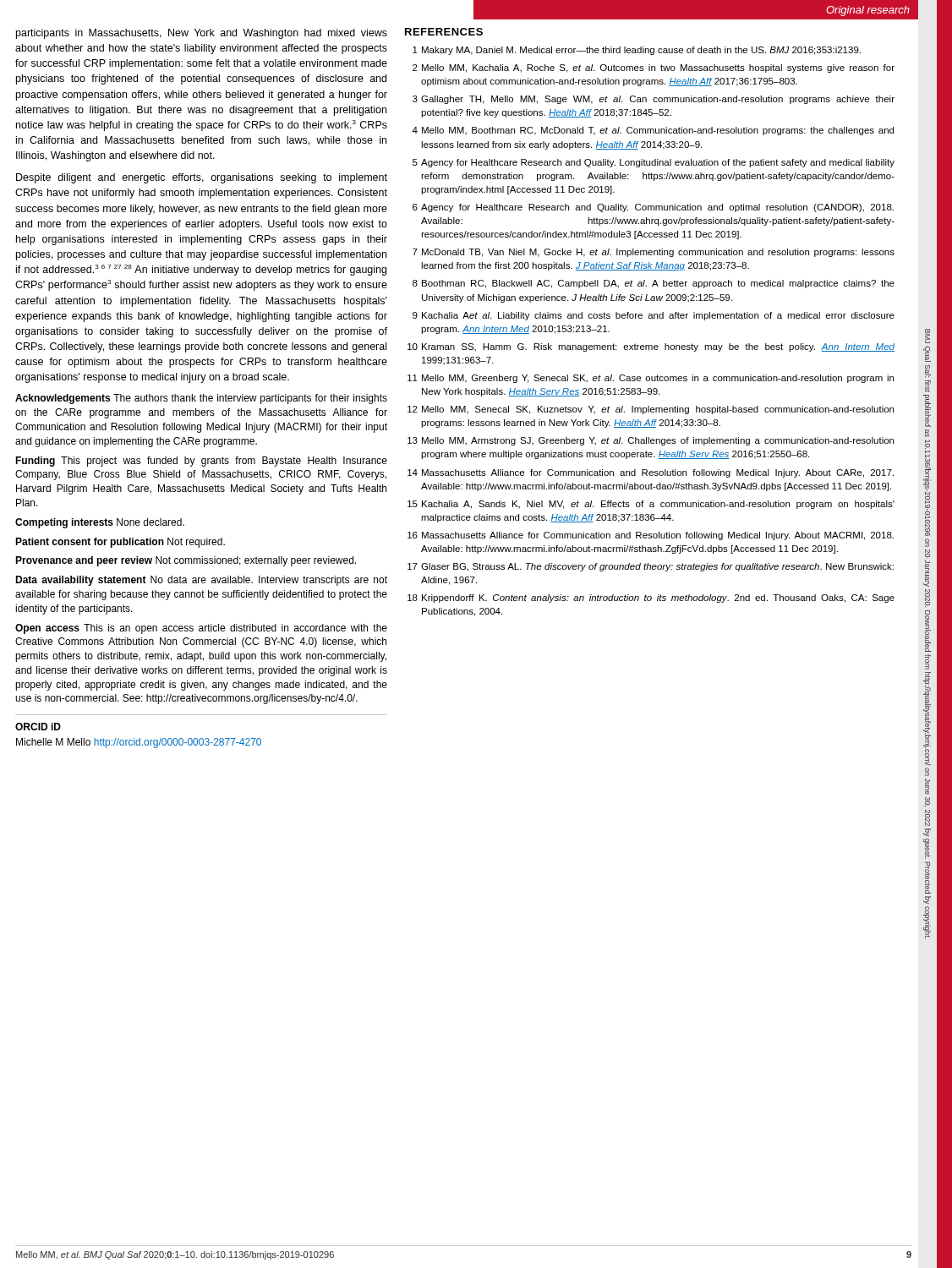Find the list item containing "7 McDonald TB, Van Niel"
Image resolution: width=952 pixels, height=1268 pixels.
coord(649,259)
